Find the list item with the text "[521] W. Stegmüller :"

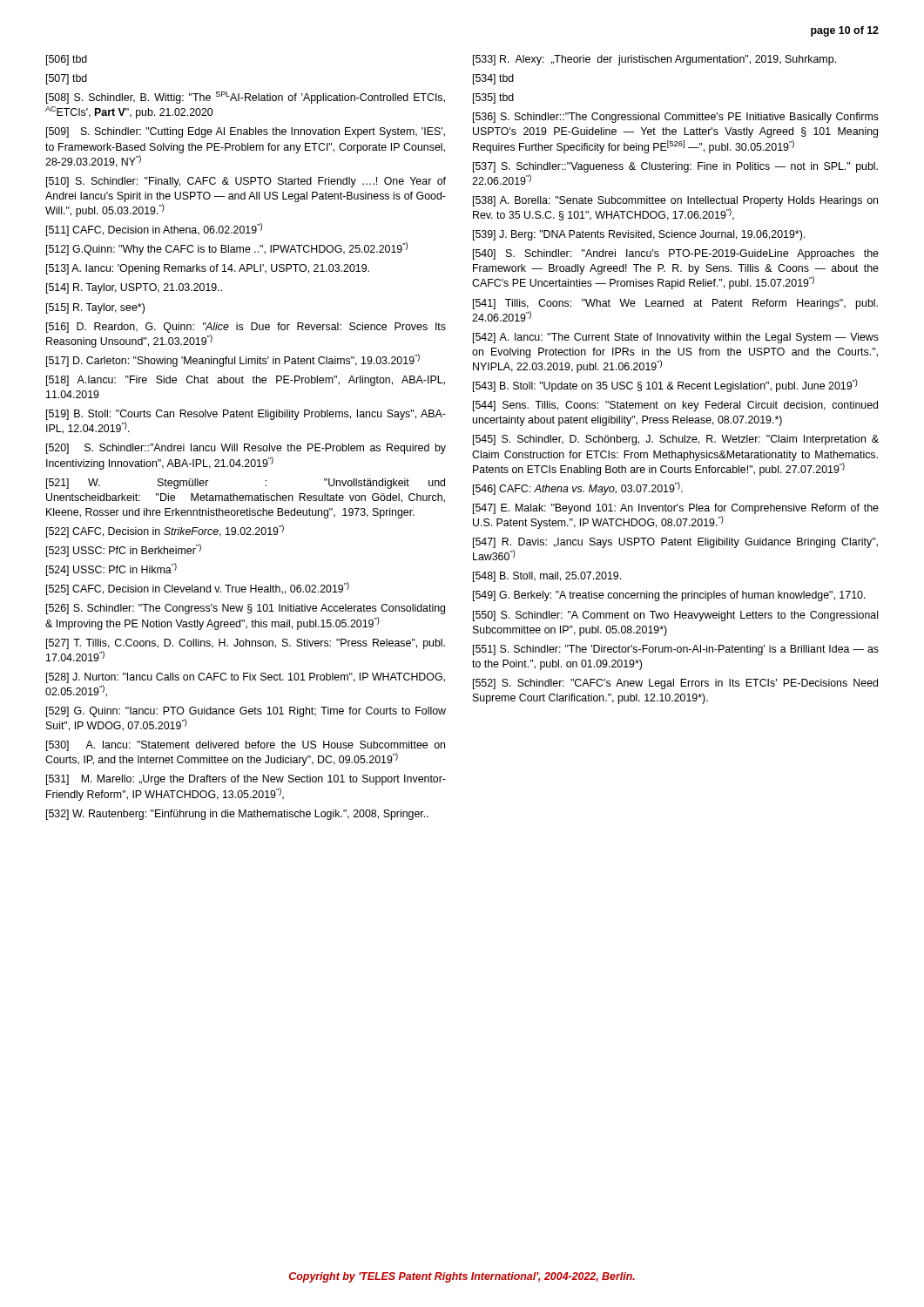point(246,497)
